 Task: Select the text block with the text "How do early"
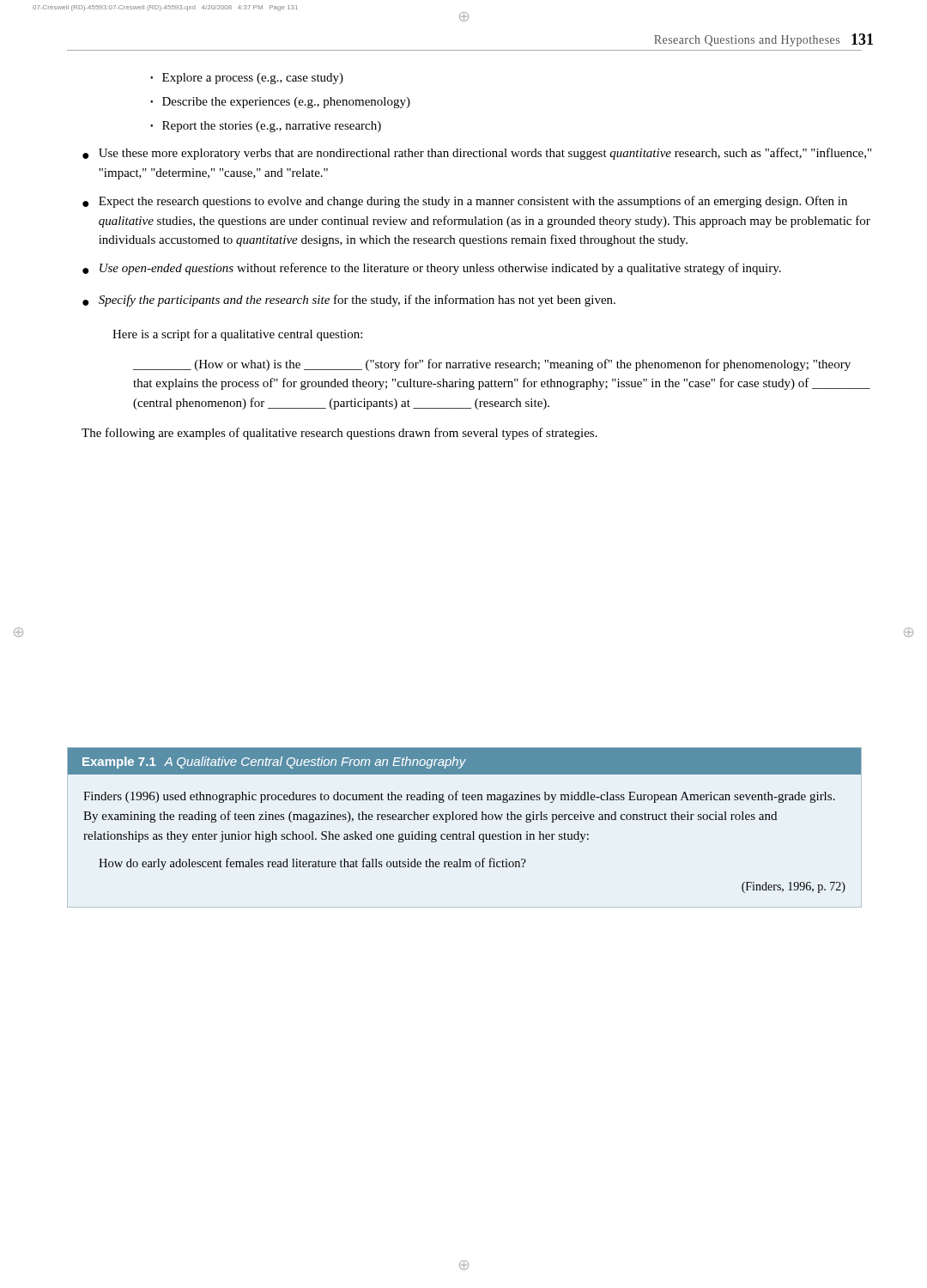(x=312, y=863)
